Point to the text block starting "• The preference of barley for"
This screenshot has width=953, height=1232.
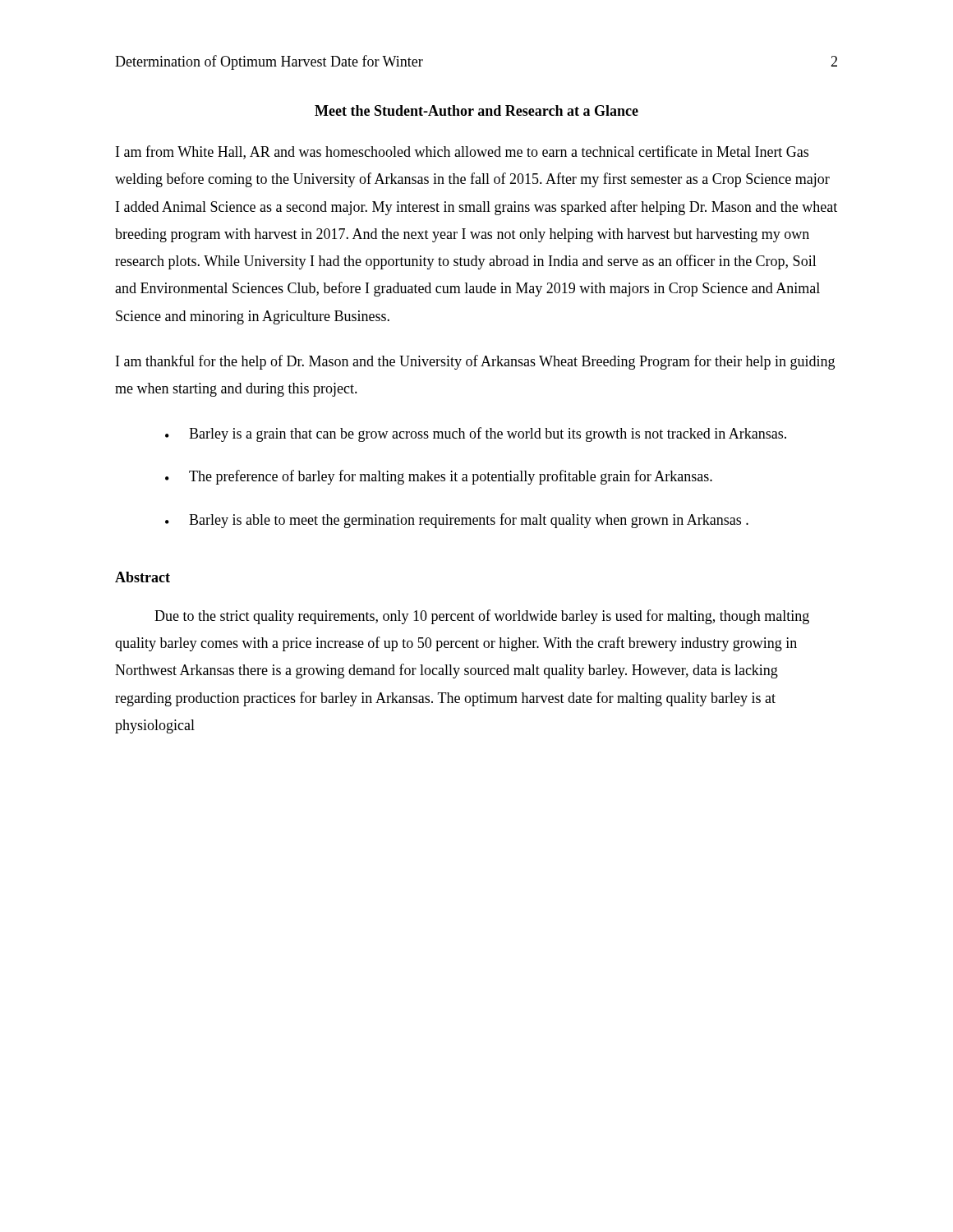[439, 478]
